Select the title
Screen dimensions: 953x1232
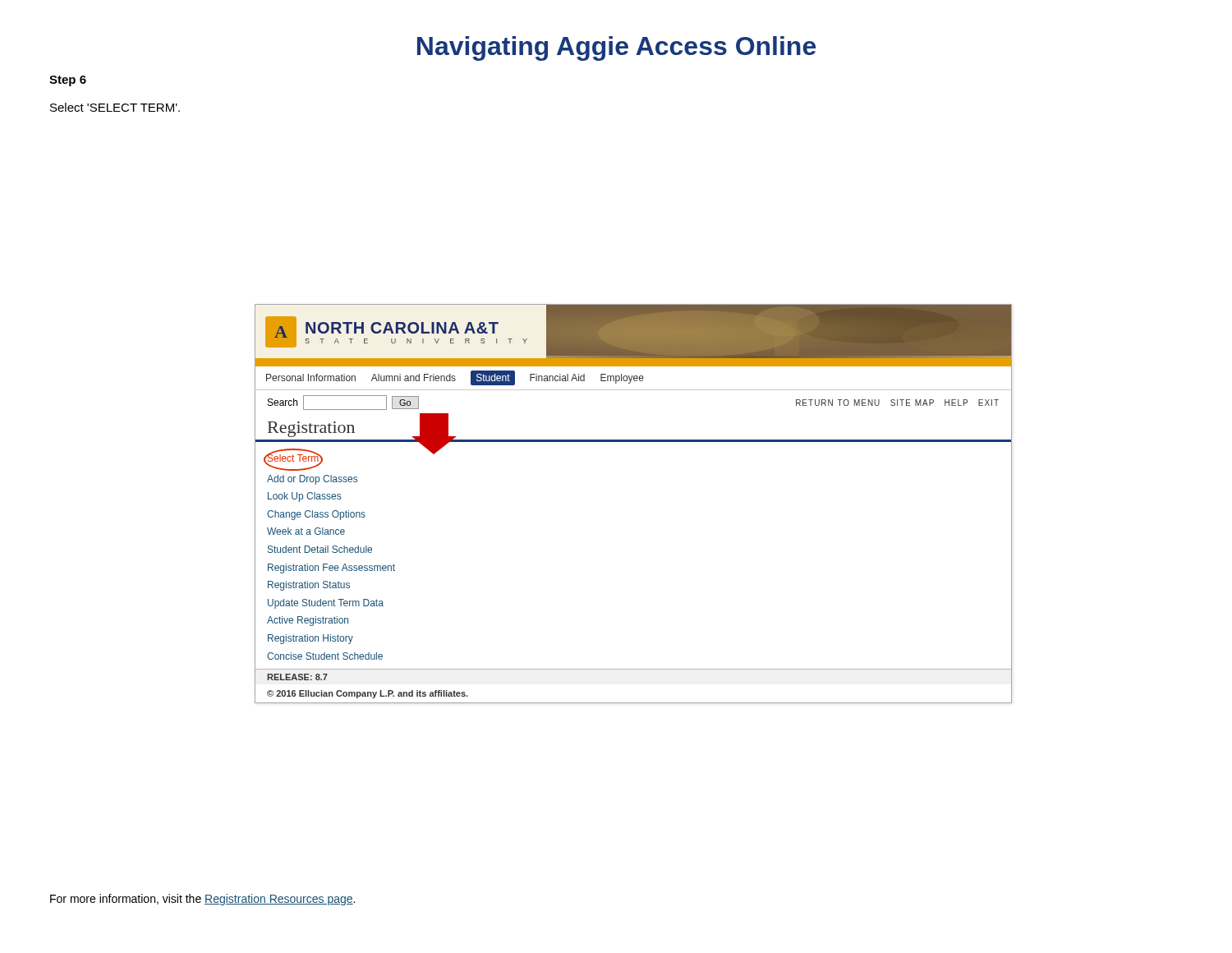pyautogui.click(x=616, y=46)
